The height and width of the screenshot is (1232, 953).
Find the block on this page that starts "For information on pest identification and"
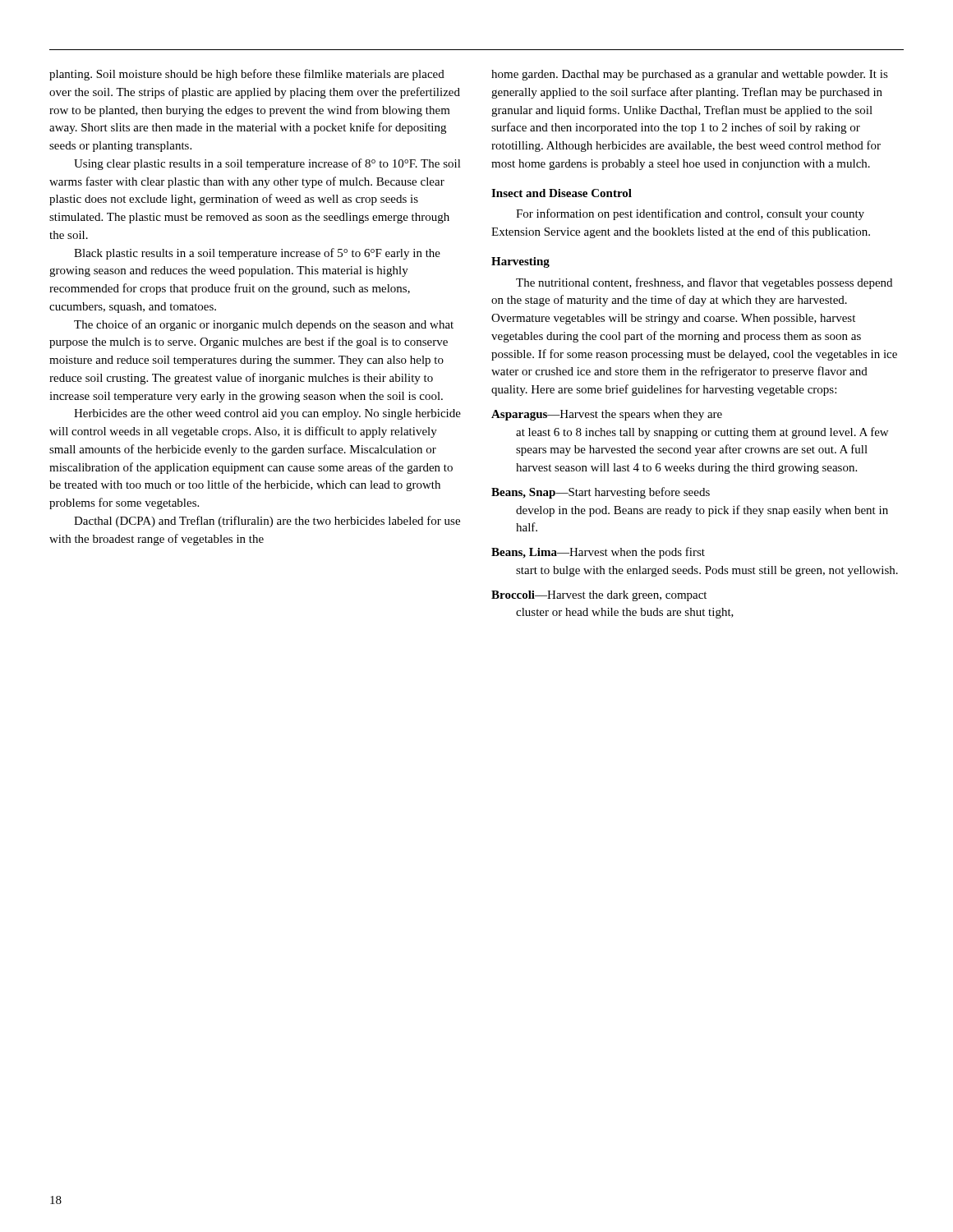(x=698, y=223)
